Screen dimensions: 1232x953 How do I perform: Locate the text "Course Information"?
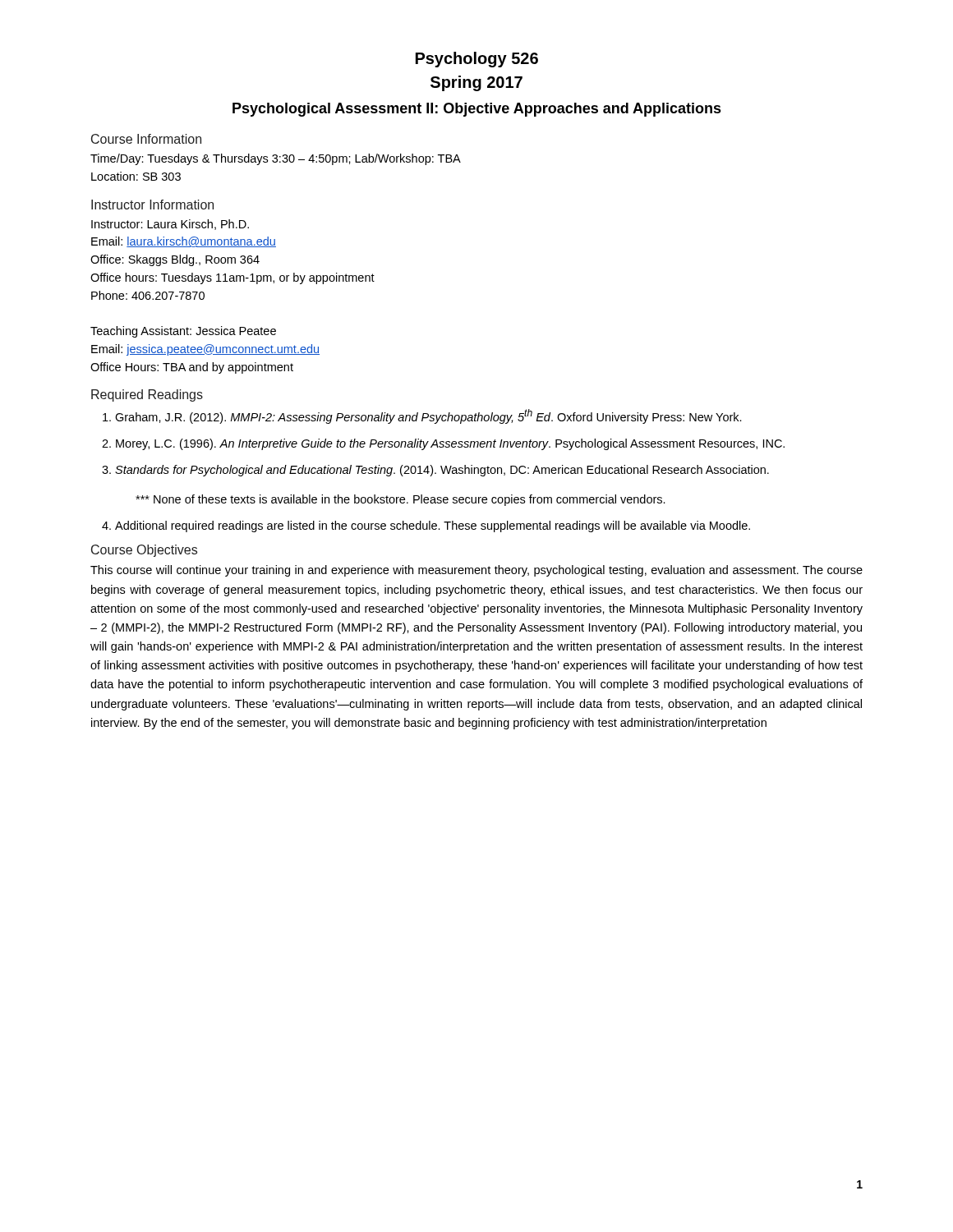pyautogui.click(x=146, y=139)
